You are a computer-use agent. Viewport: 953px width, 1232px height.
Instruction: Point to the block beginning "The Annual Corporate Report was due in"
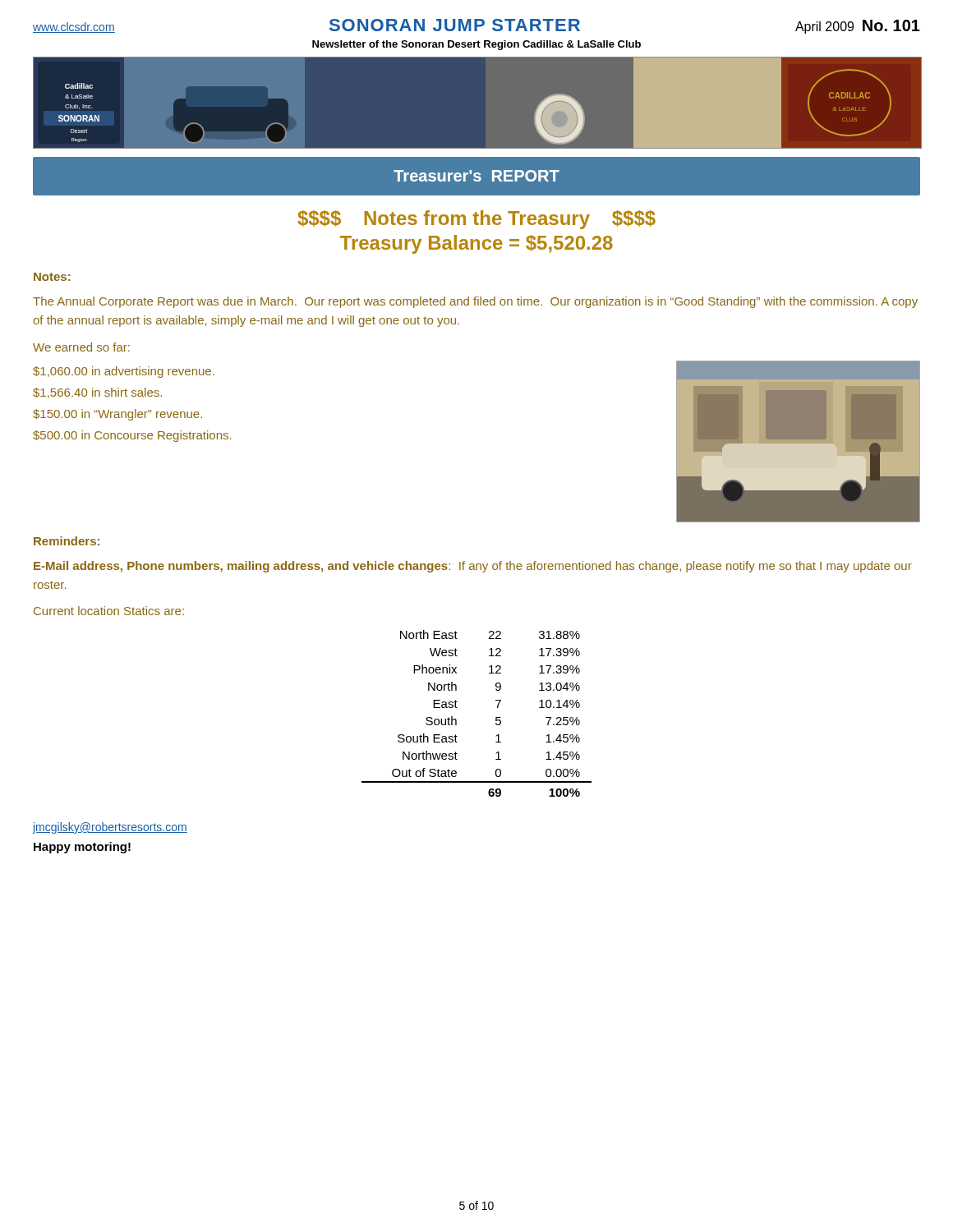[475, 311]
